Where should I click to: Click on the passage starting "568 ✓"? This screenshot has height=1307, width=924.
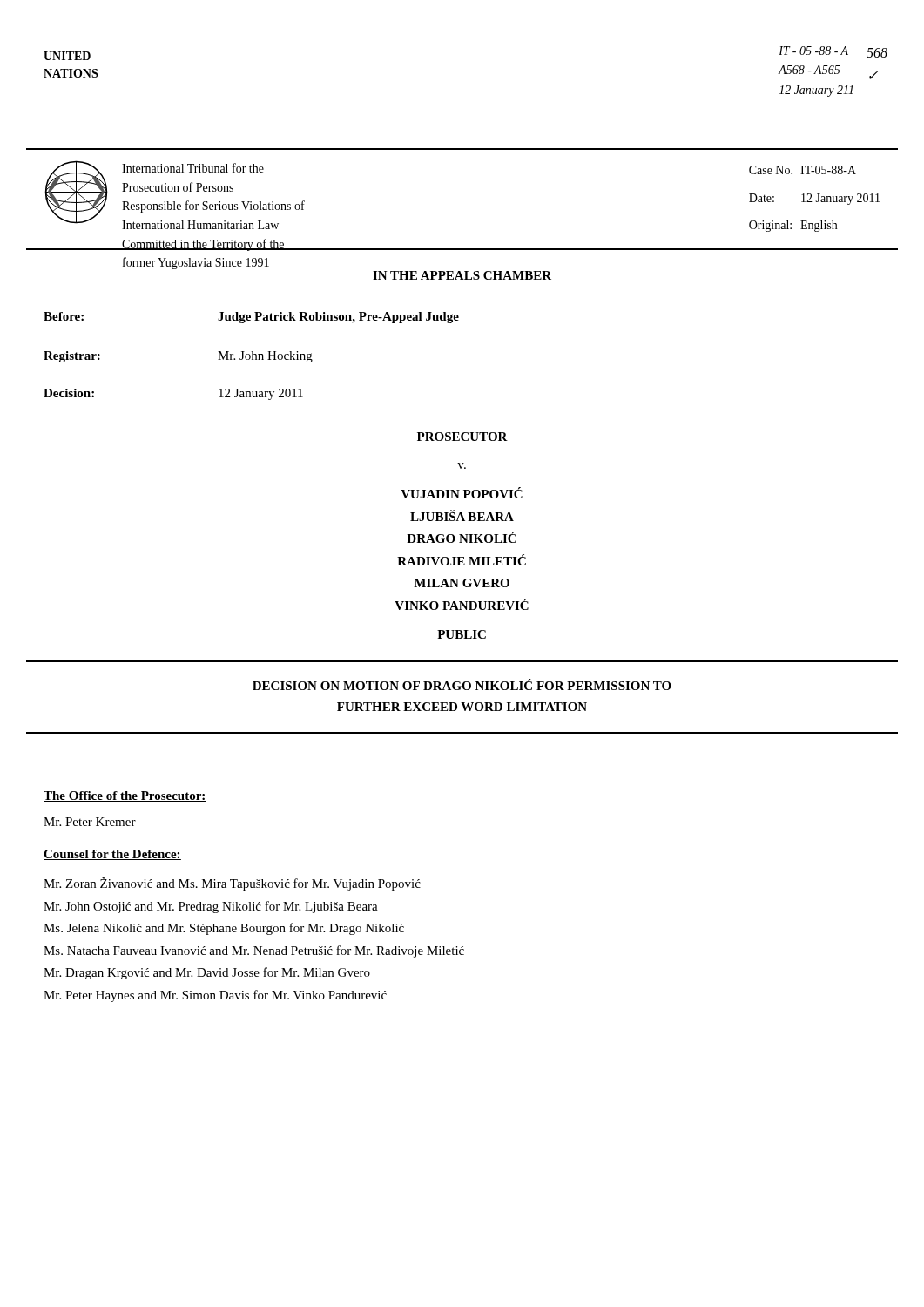point(877,64)
